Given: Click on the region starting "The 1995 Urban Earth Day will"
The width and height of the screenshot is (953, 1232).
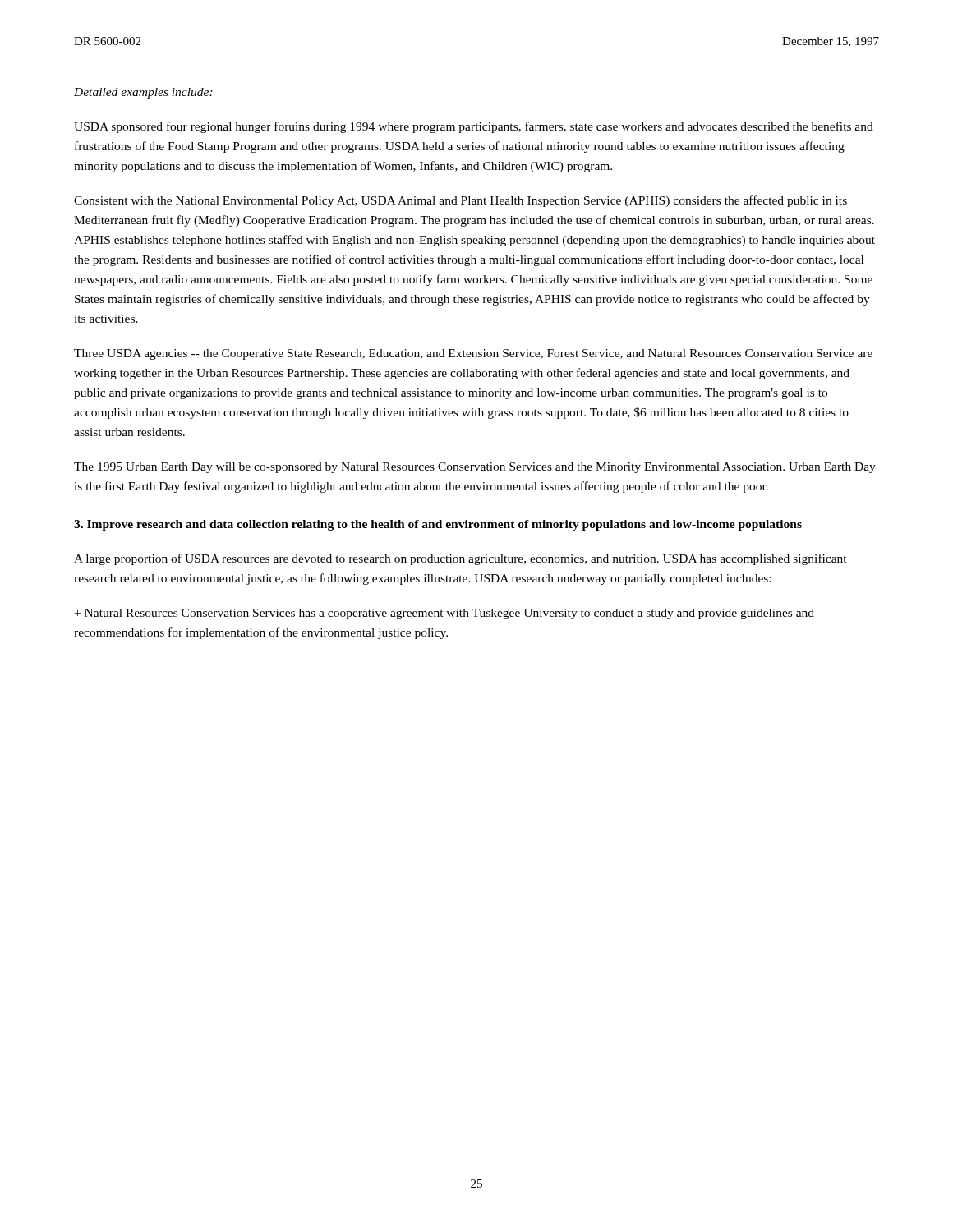Looking at the screenshot, I should [x=475, y=476].
